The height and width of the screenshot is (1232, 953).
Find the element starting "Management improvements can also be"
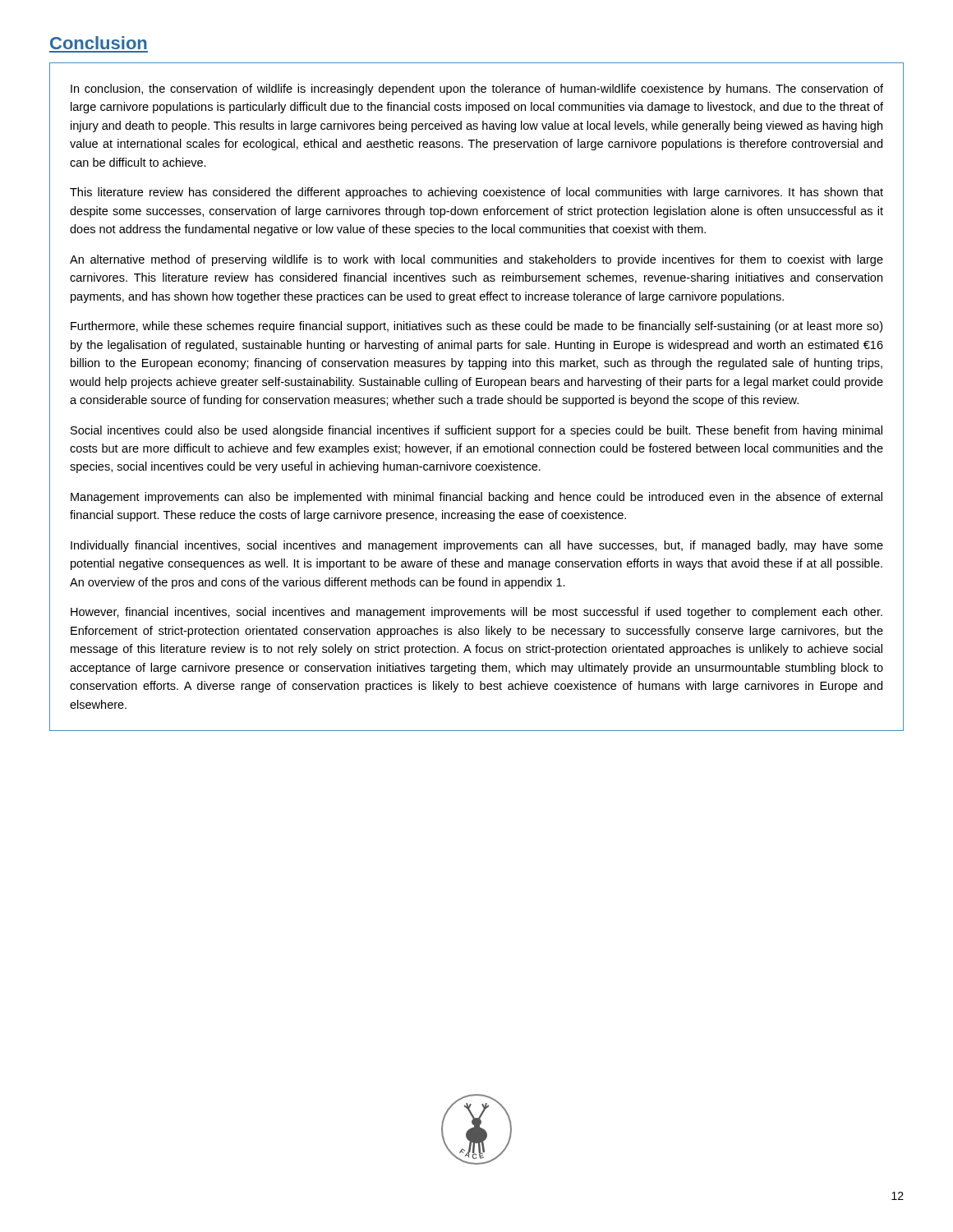476,506
